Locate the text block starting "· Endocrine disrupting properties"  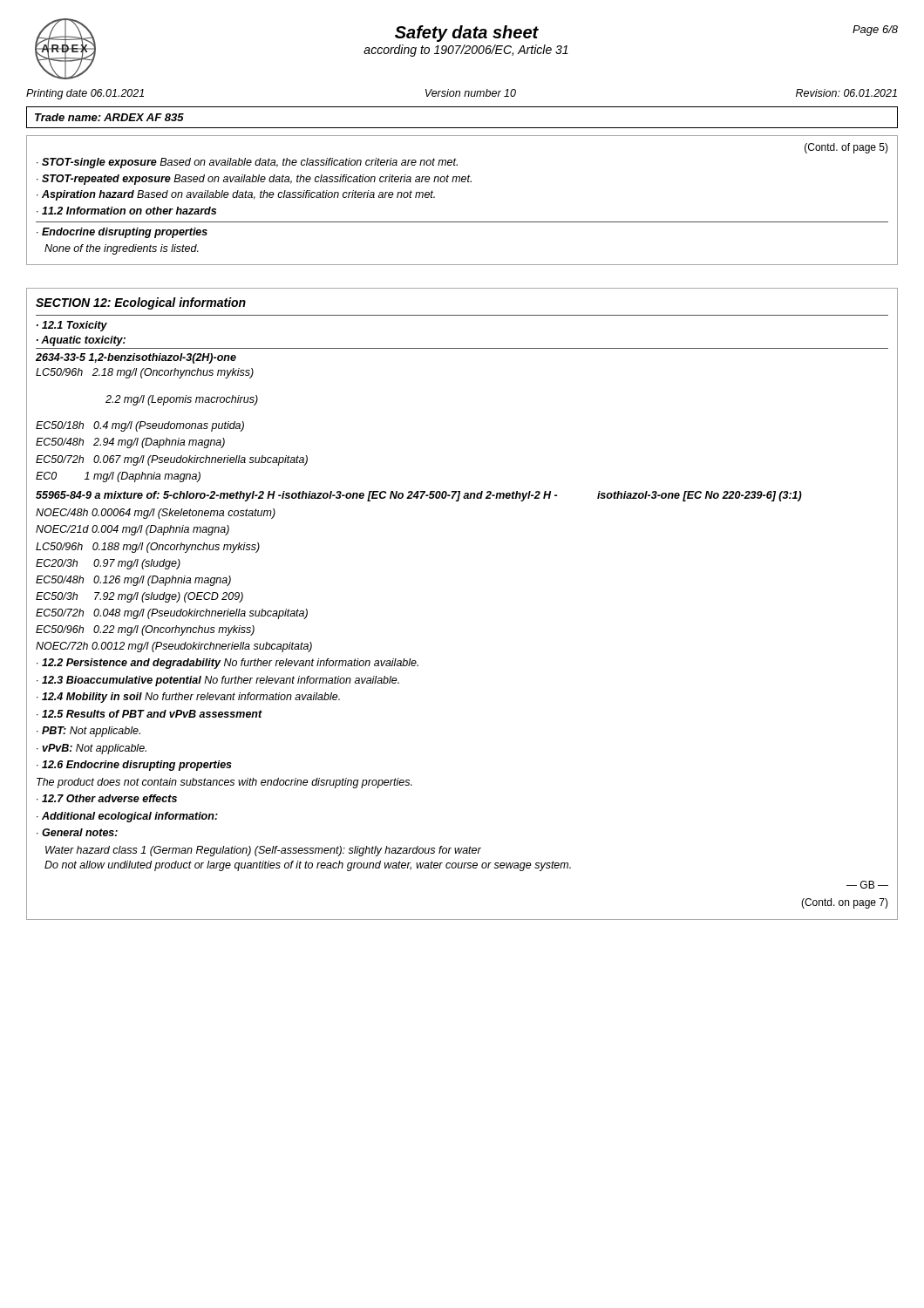click(122, 232)
